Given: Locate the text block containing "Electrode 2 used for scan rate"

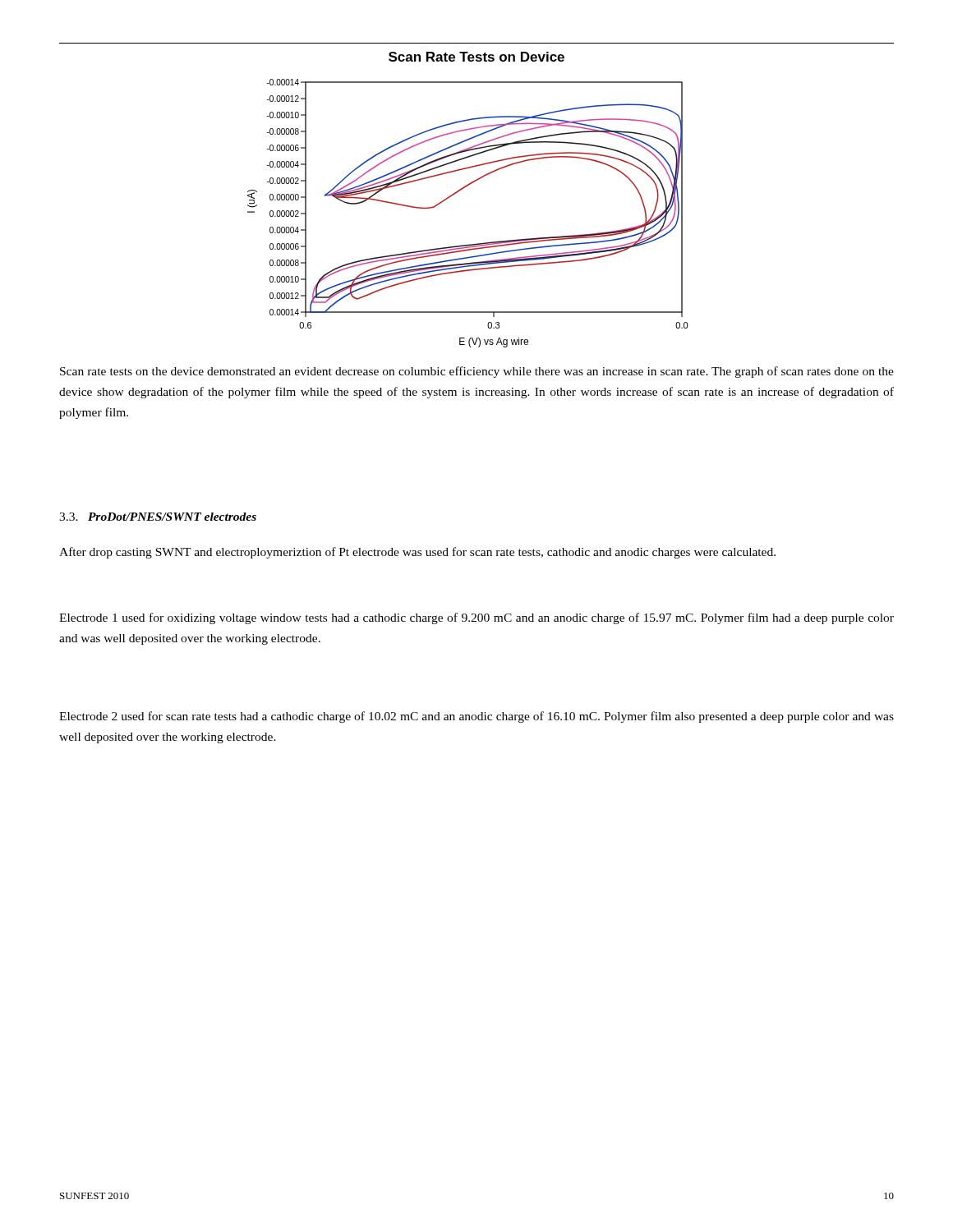Looking at the screenshot, I should (476, 726).
